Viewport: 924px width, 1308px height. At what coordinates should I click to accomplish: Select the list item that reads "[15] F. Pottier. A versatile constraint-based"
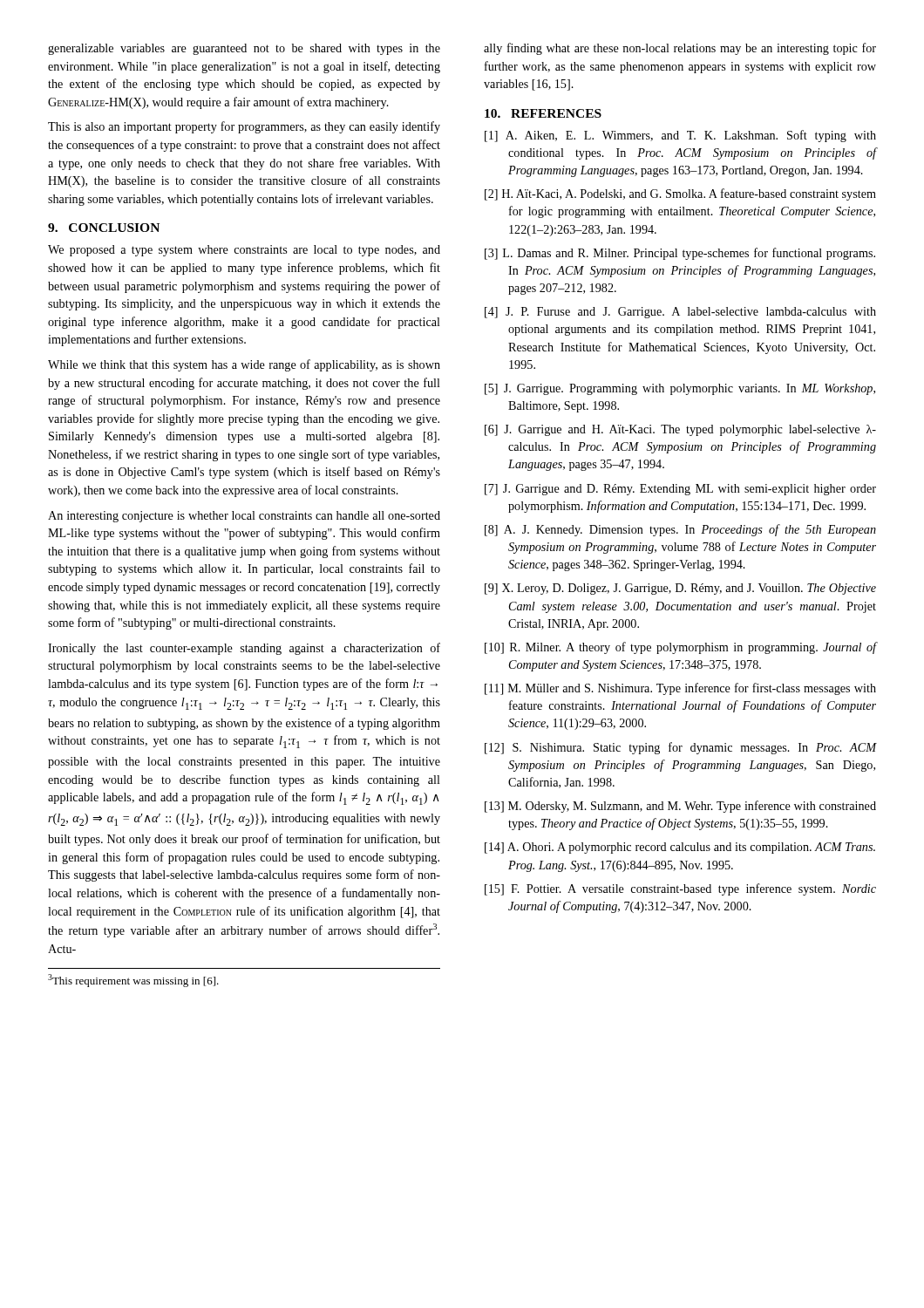tap(680, 897)
